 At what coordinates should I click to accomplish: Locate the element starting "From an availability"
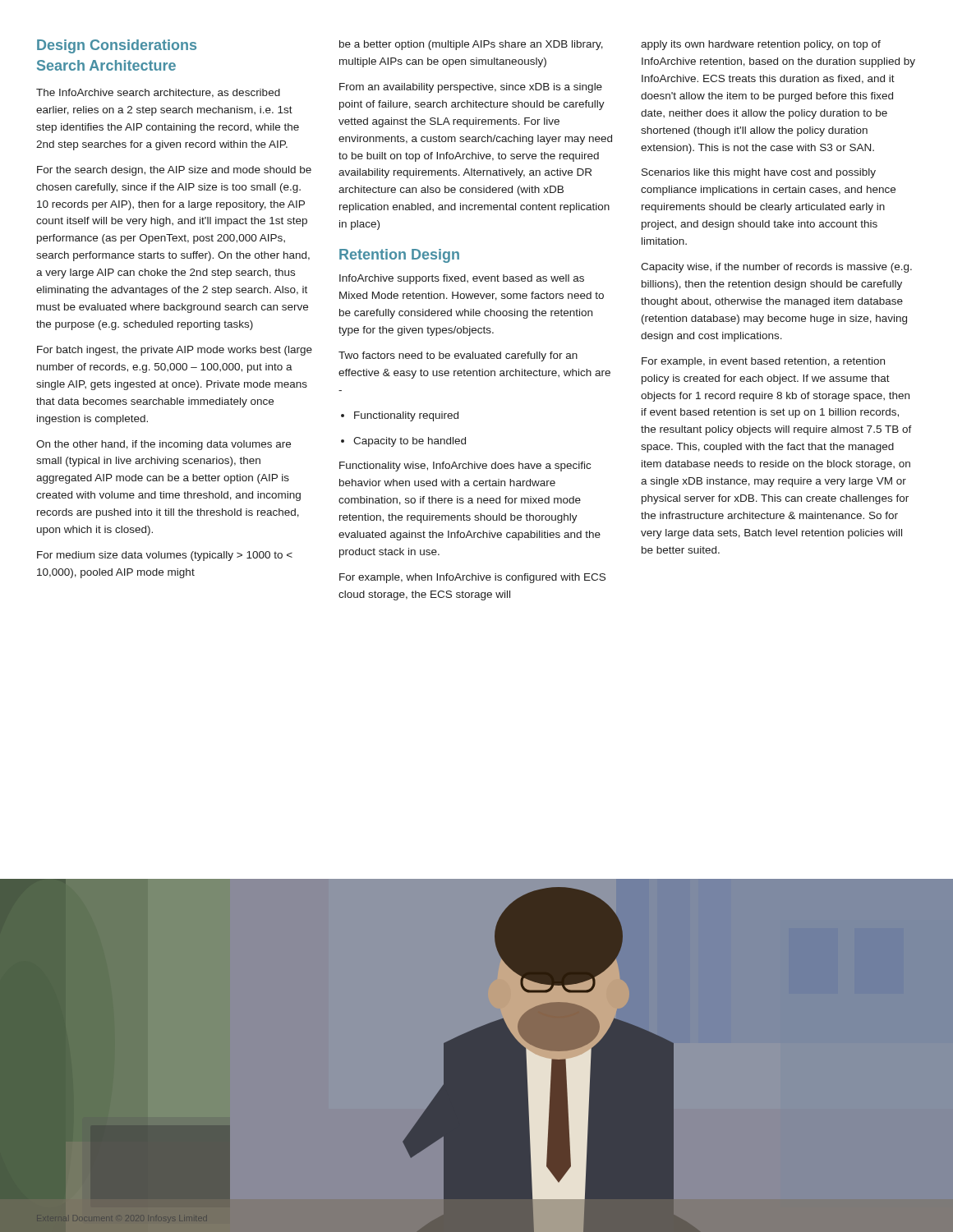pos(476,156)
